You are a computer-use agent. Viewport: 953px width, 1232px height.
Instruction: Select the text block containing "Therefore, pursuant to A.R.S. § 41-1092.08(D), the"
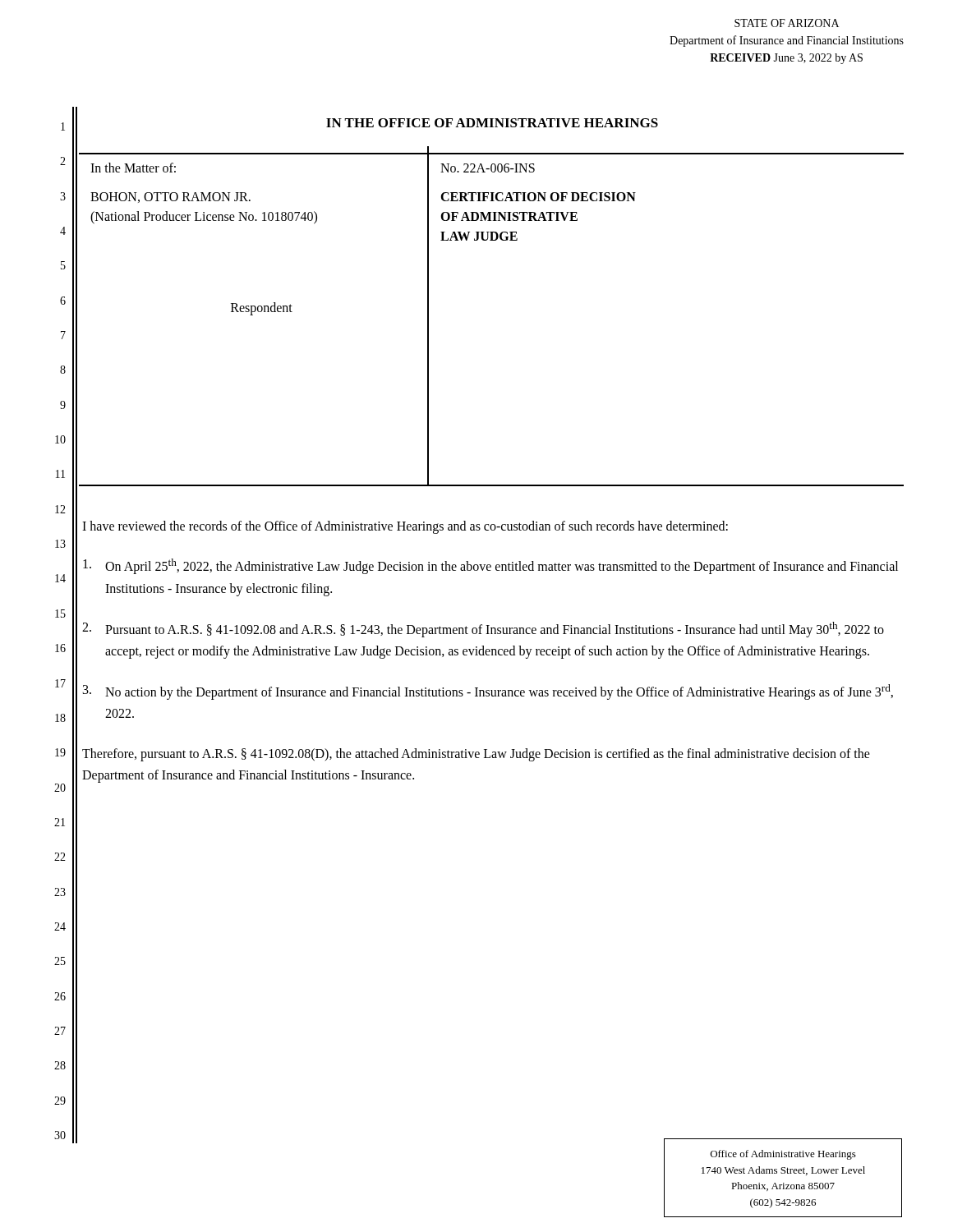point(476,764)
